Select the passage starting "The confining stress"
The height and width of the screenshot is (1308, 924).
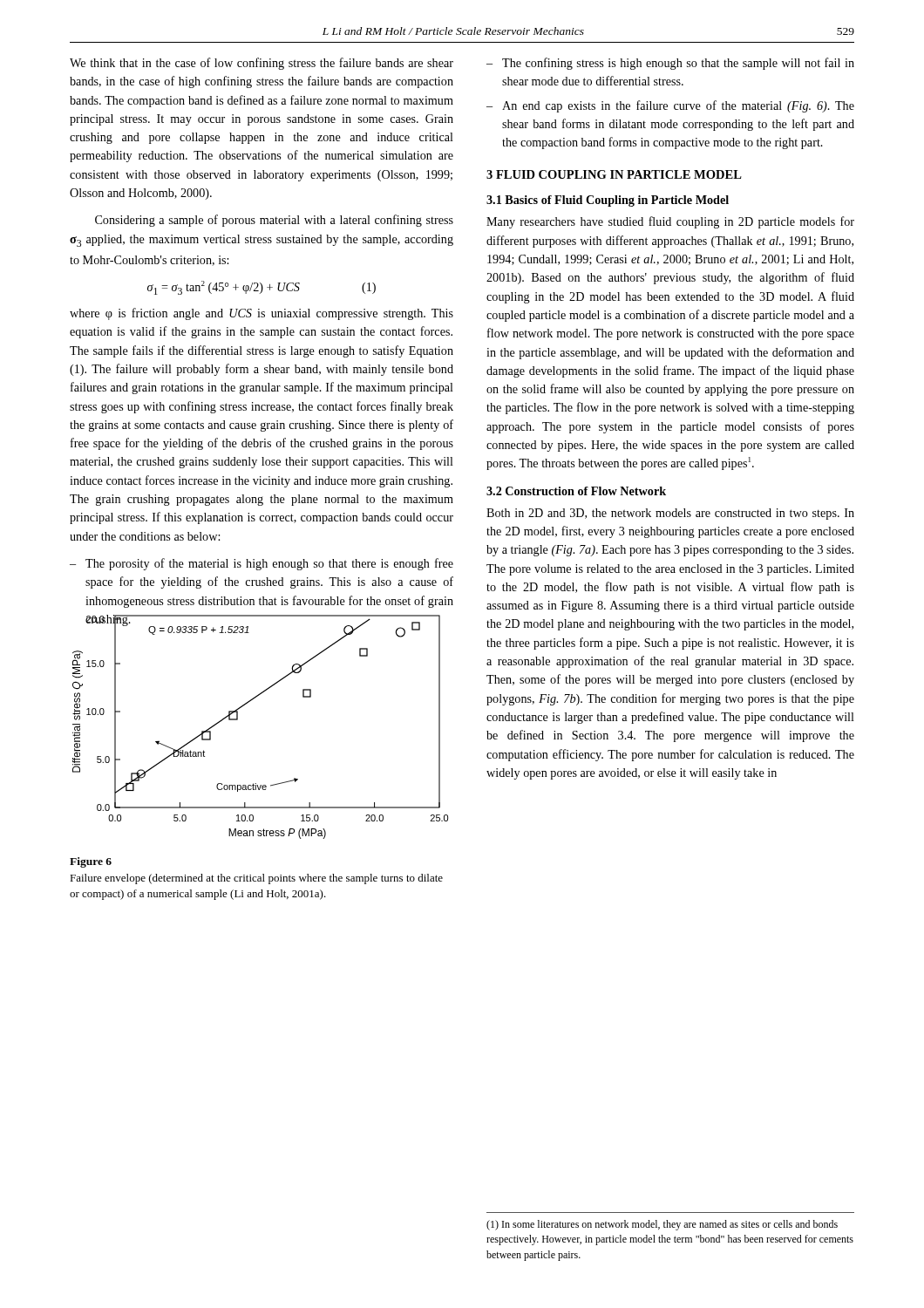pyautogui.click(x=678, y=72)
